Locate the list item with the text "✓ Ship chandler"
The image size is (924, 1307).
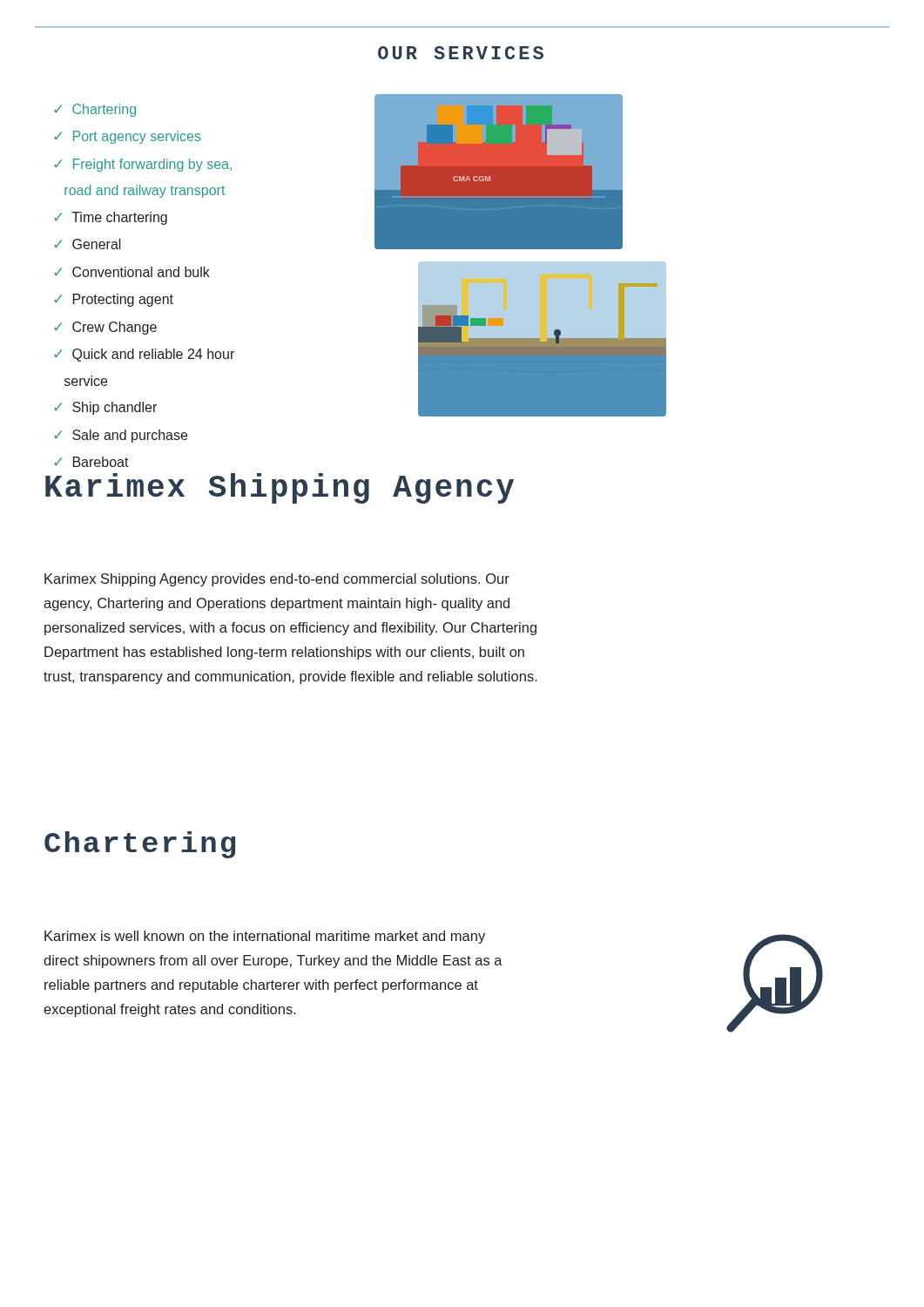tap(105, 407)
